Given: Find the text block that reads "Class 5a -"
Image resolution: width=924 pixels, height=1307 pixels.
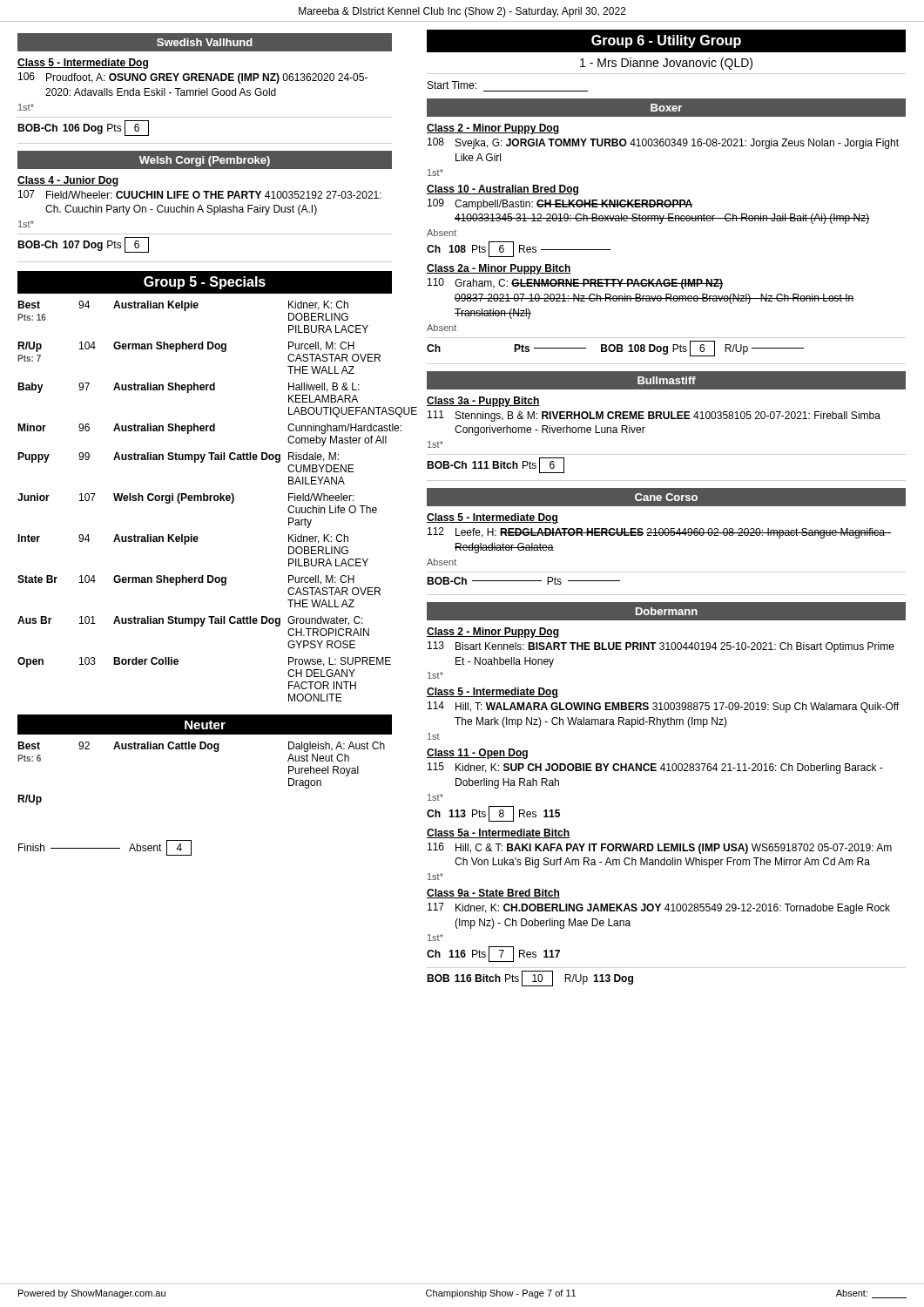Looking at the screenshot, I should pyautogui.click(x=666, y=854).
